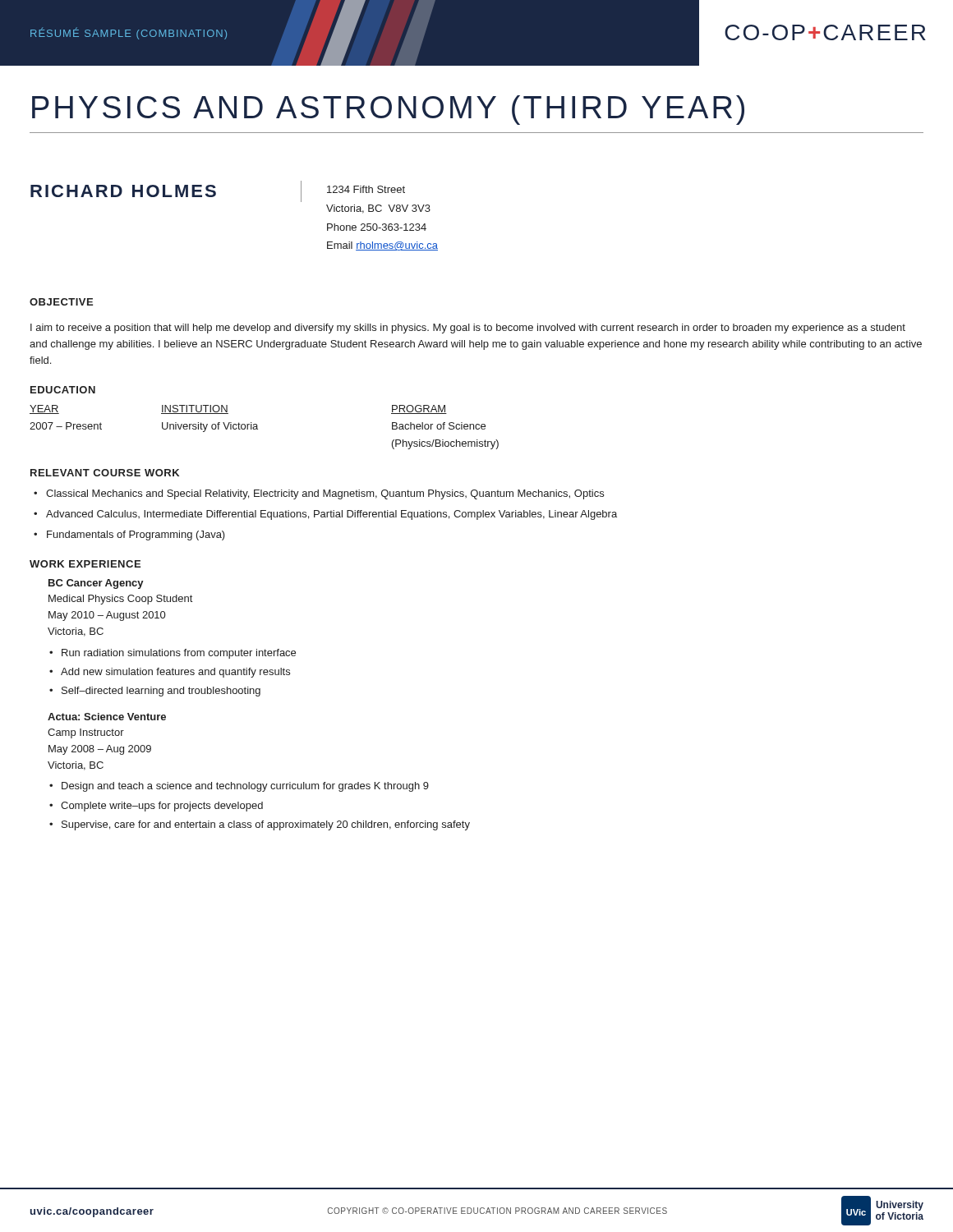
Task: Find the passage starting "Design and teach a science and technology curriculum"
Action: pyautogui.click(x=245, y=786)
